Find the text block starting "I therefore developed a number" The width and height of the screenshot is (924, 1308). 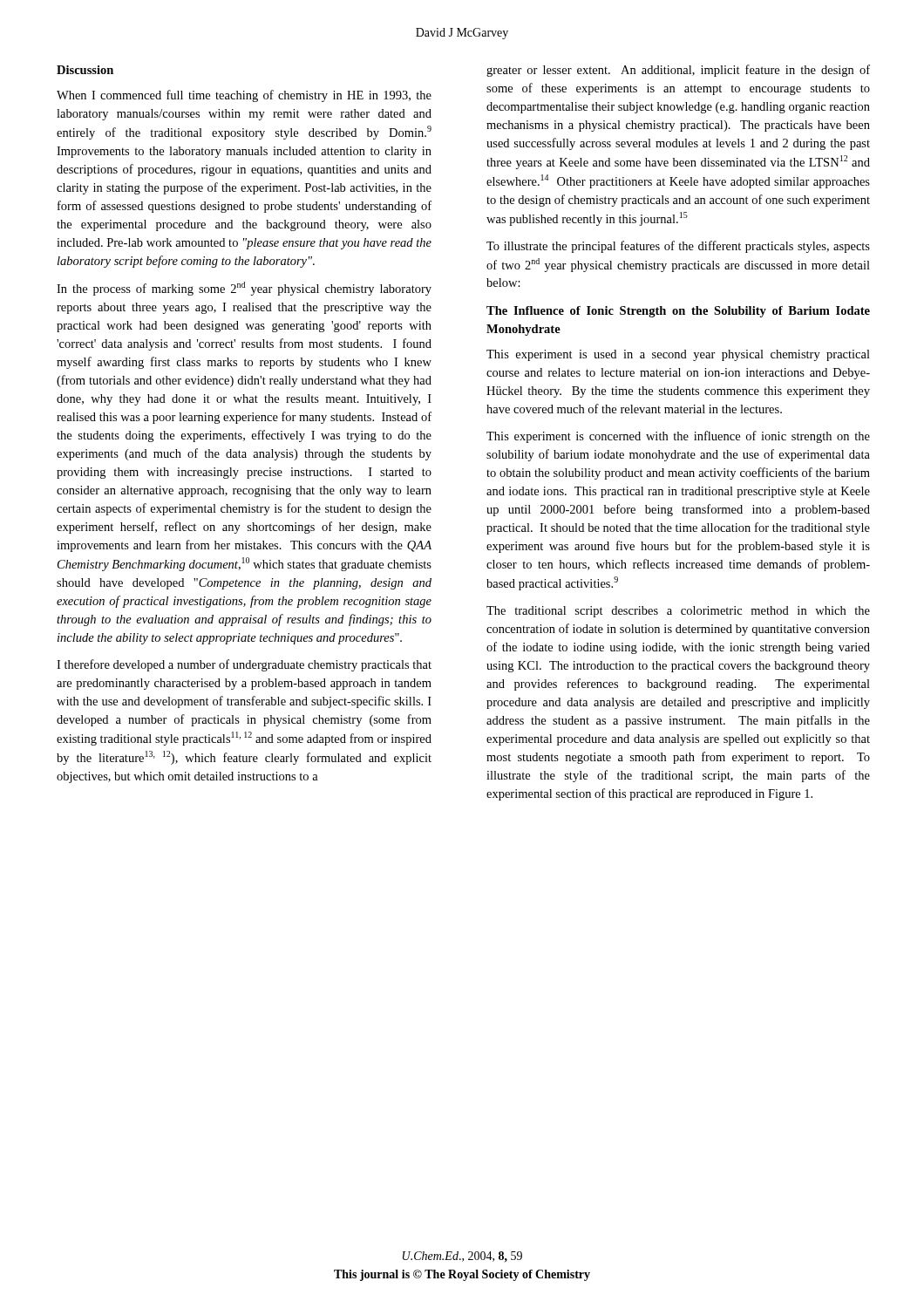click(244, 720)
